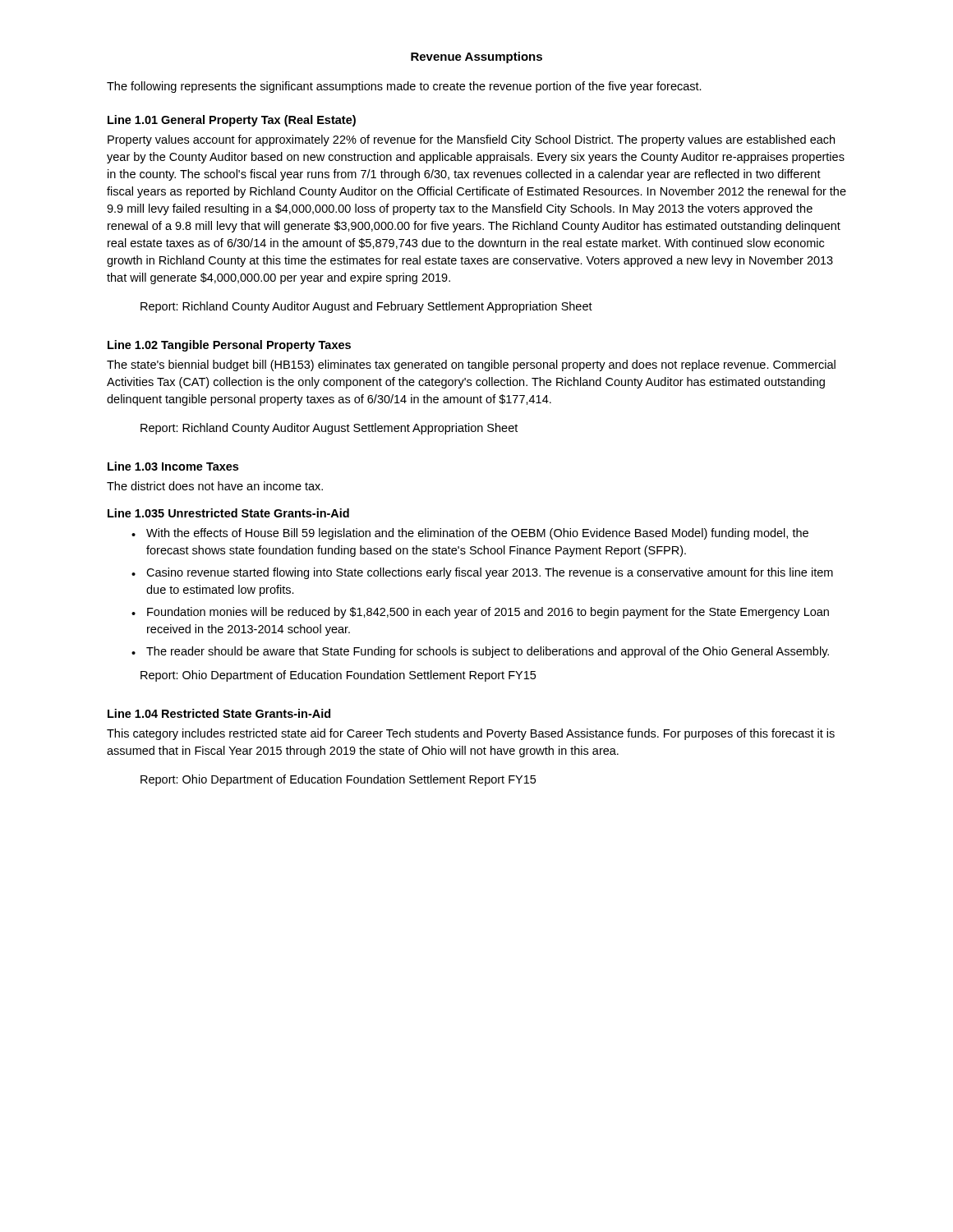The height and width of the screenshot is (1232, 953).
Task: Select the region starting "Line 1.04 Restricted State Grants-in-Aid"
Action: tap(219, 714)
